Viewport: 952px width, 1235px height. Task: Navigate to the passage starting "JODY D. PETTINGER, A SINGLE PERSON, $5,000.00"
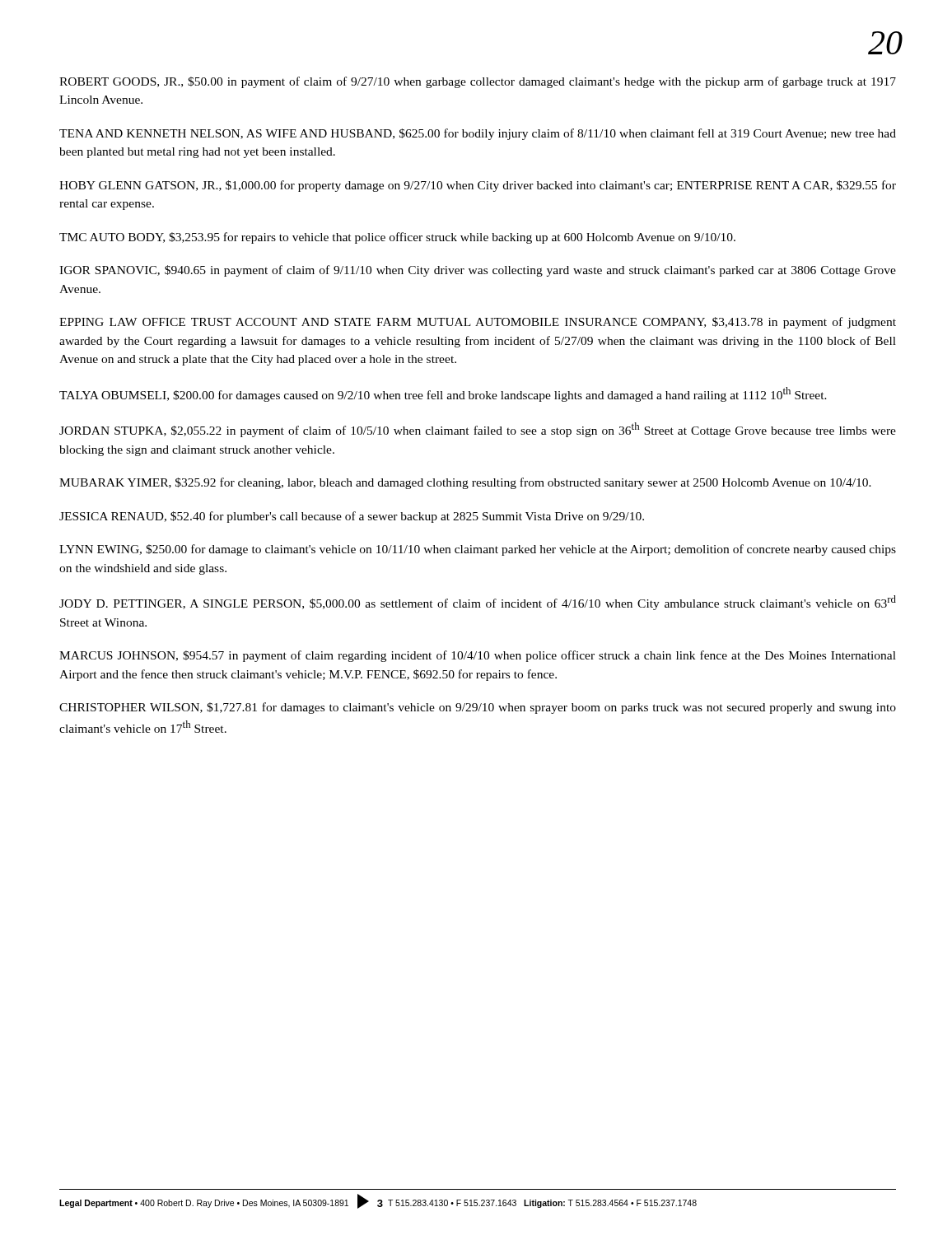478,611
